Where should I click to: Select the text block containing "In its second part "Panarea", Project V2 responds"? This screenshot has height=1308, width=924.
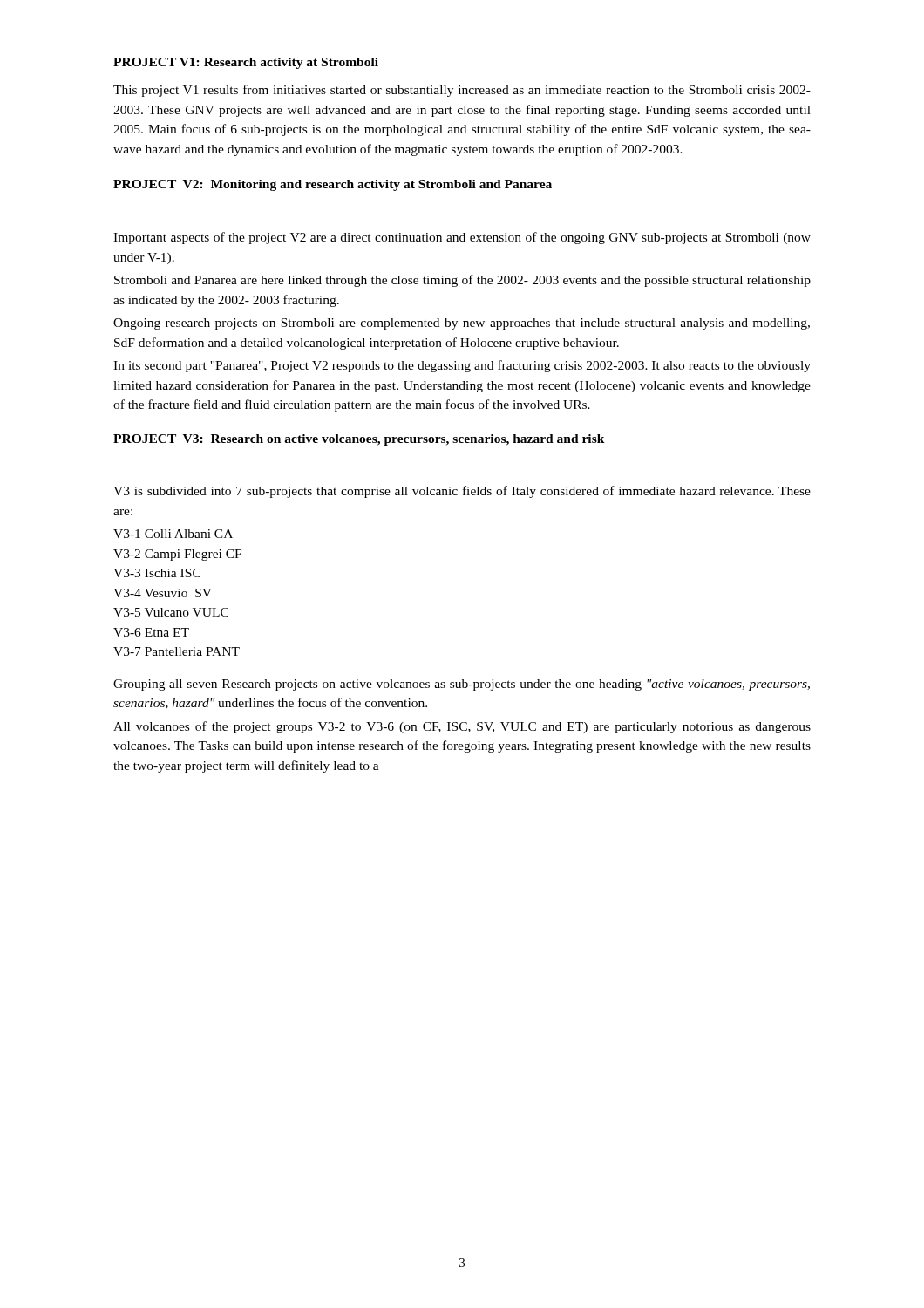[x=462, y=385]
